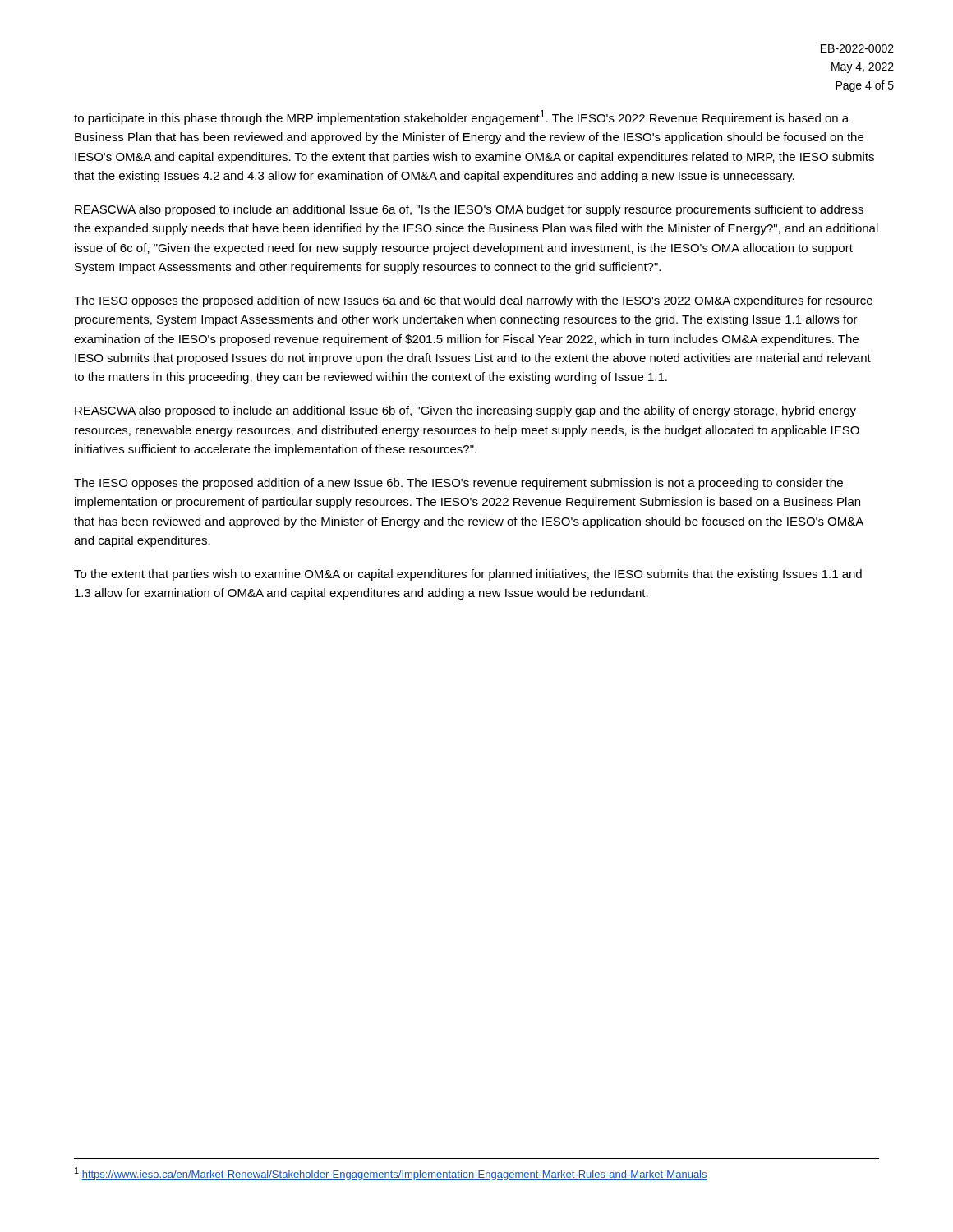Image resolution: width=953 pixels, height=1232 pixels.
Task: Select the text block with the text "to participate in this phase through the MRP"
Action: pos(474,145)
